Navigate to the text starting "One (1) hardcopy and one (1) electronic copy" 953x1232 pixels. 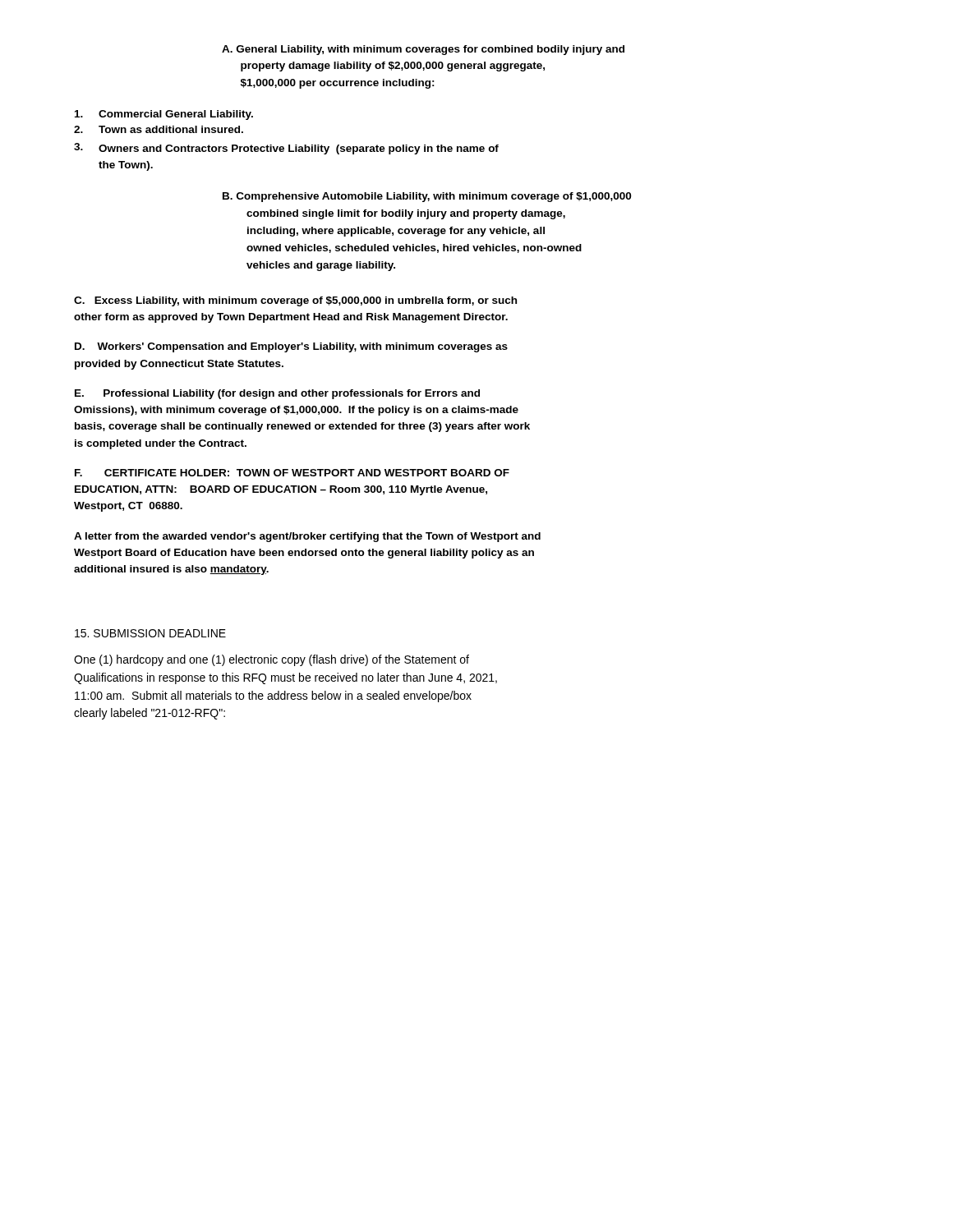286,687
